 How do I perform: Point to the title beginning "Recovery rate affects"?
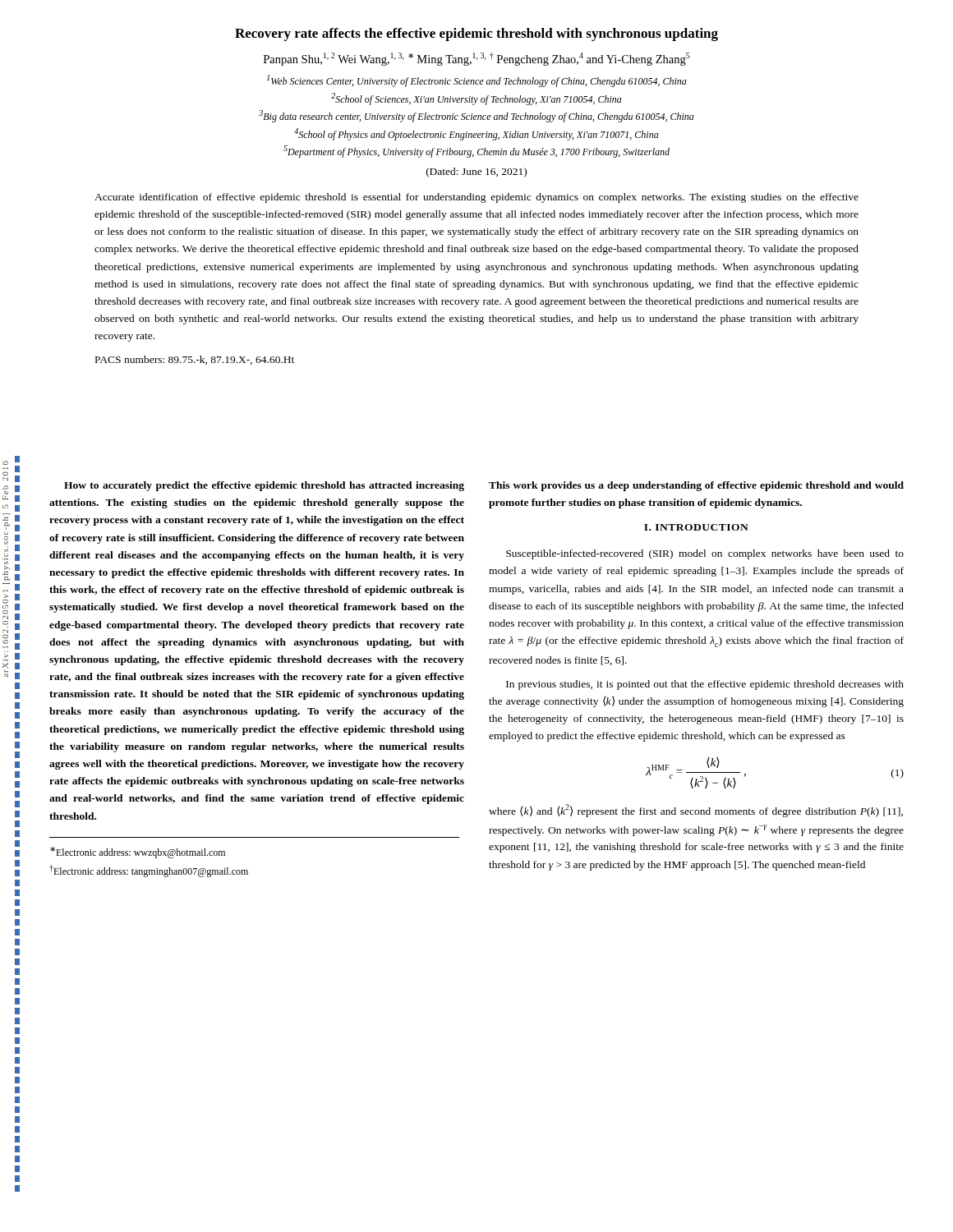click(476, 33)
